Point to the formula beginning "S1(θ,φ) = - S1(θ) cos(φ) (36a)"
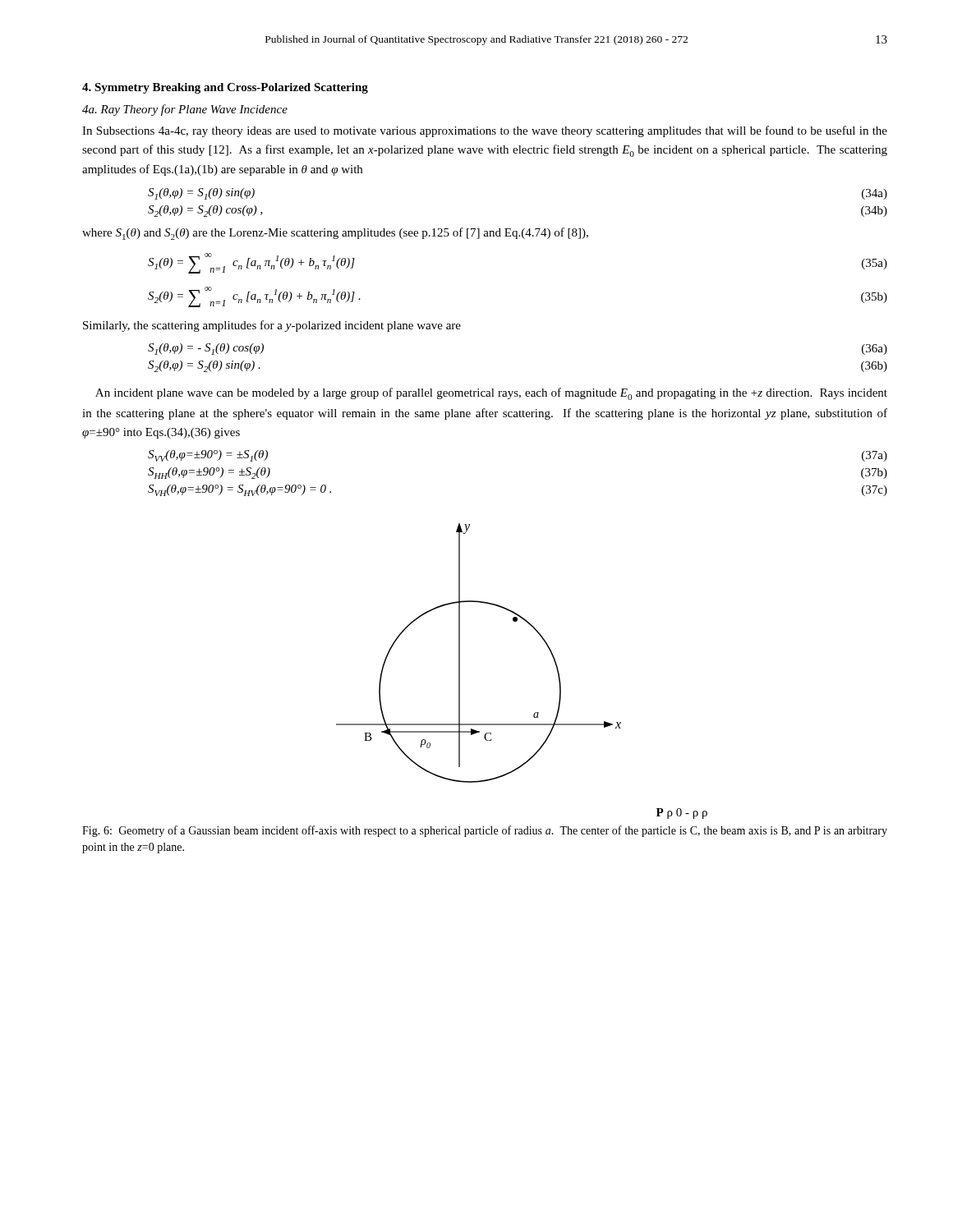This screenshot has width=953, height=1232. [207, 348]
